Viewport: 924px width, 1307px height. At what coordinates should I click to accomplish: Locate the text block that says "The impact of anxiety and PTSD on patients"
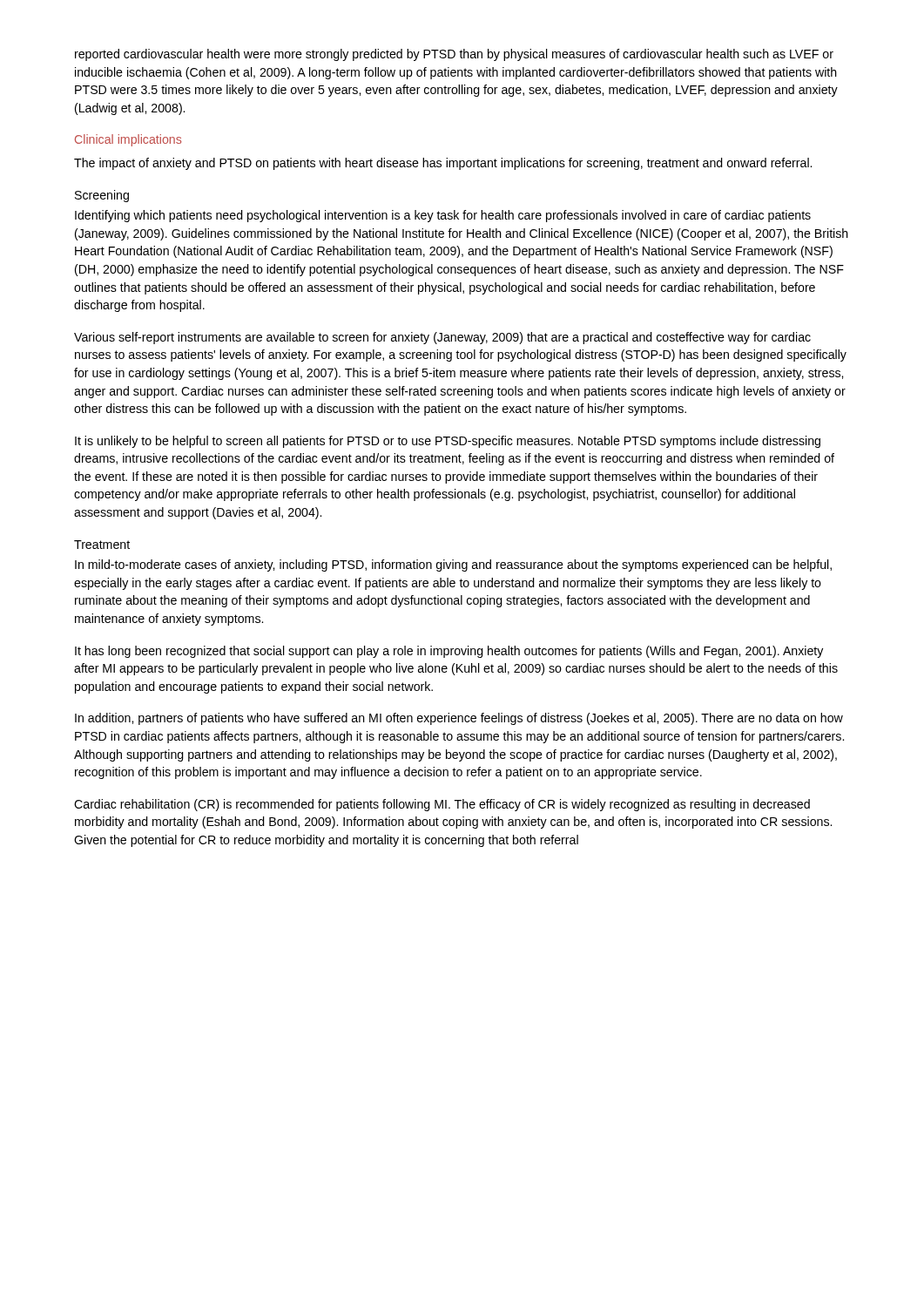tap(444, 163)
